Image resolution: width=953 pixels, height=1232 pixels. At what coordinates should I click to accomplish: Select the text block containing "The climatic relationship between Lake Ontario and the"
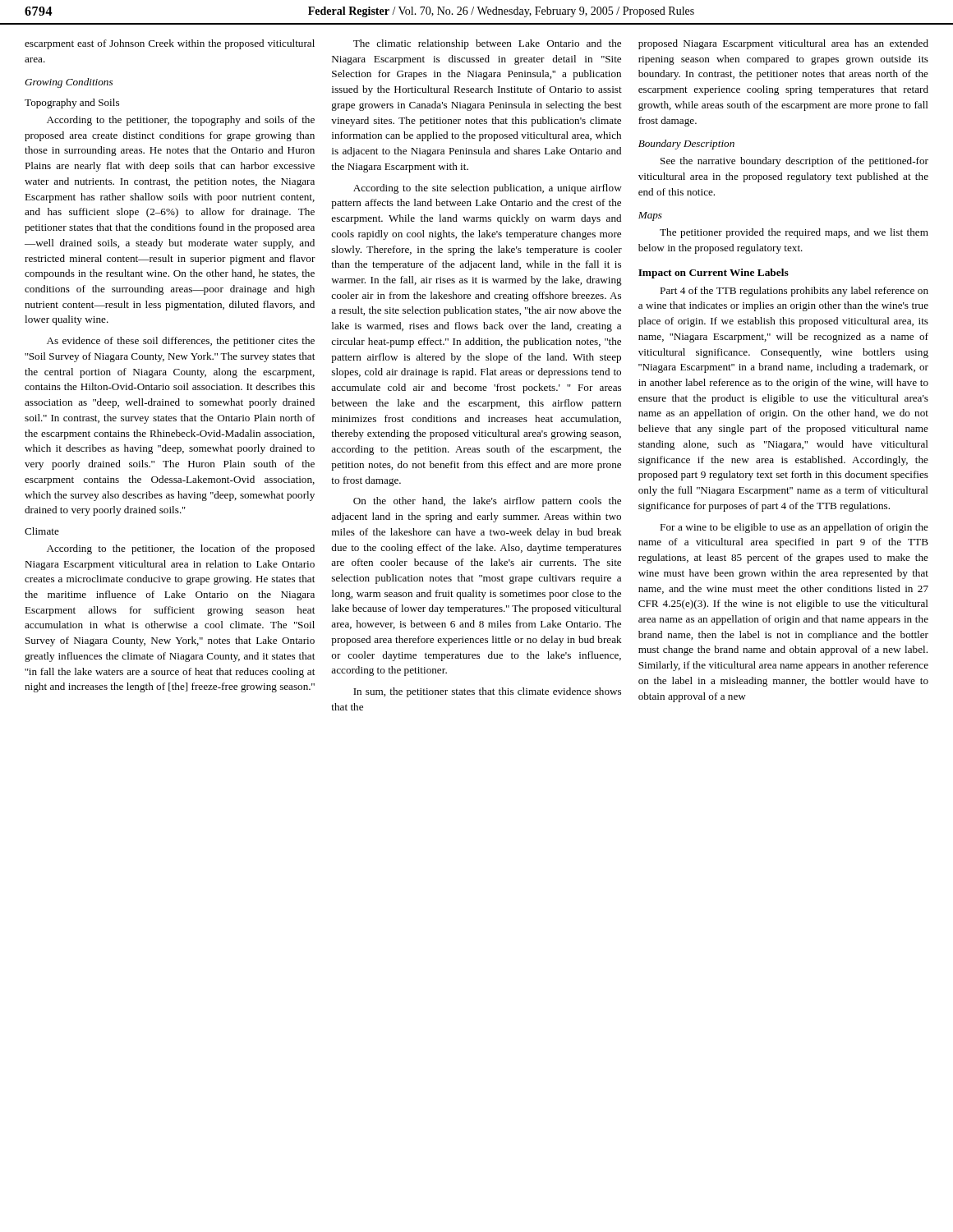tap(476, 105)
